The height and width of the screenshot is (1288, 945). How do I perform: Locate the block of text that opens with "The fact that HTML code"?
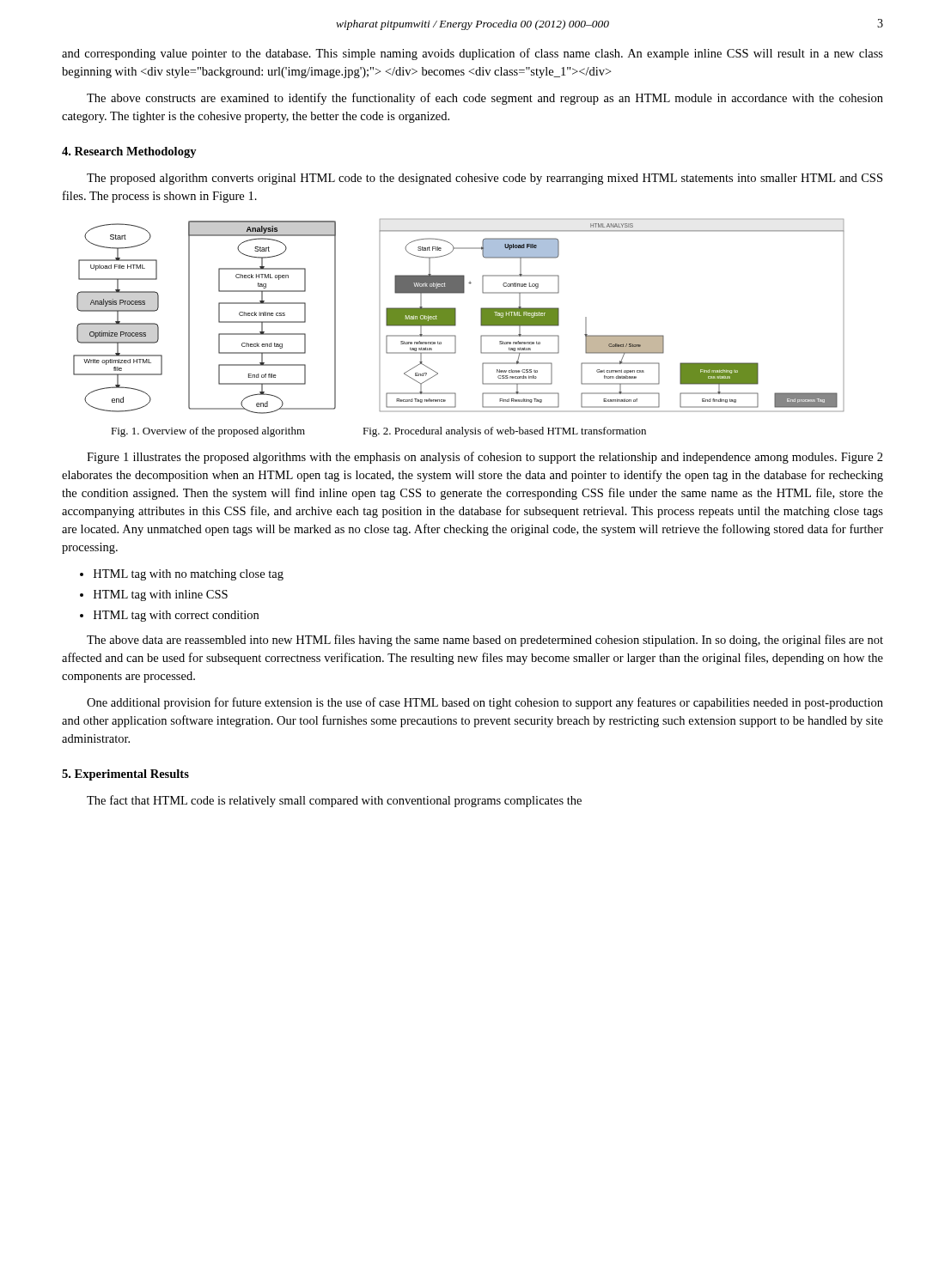pos(334,800)
